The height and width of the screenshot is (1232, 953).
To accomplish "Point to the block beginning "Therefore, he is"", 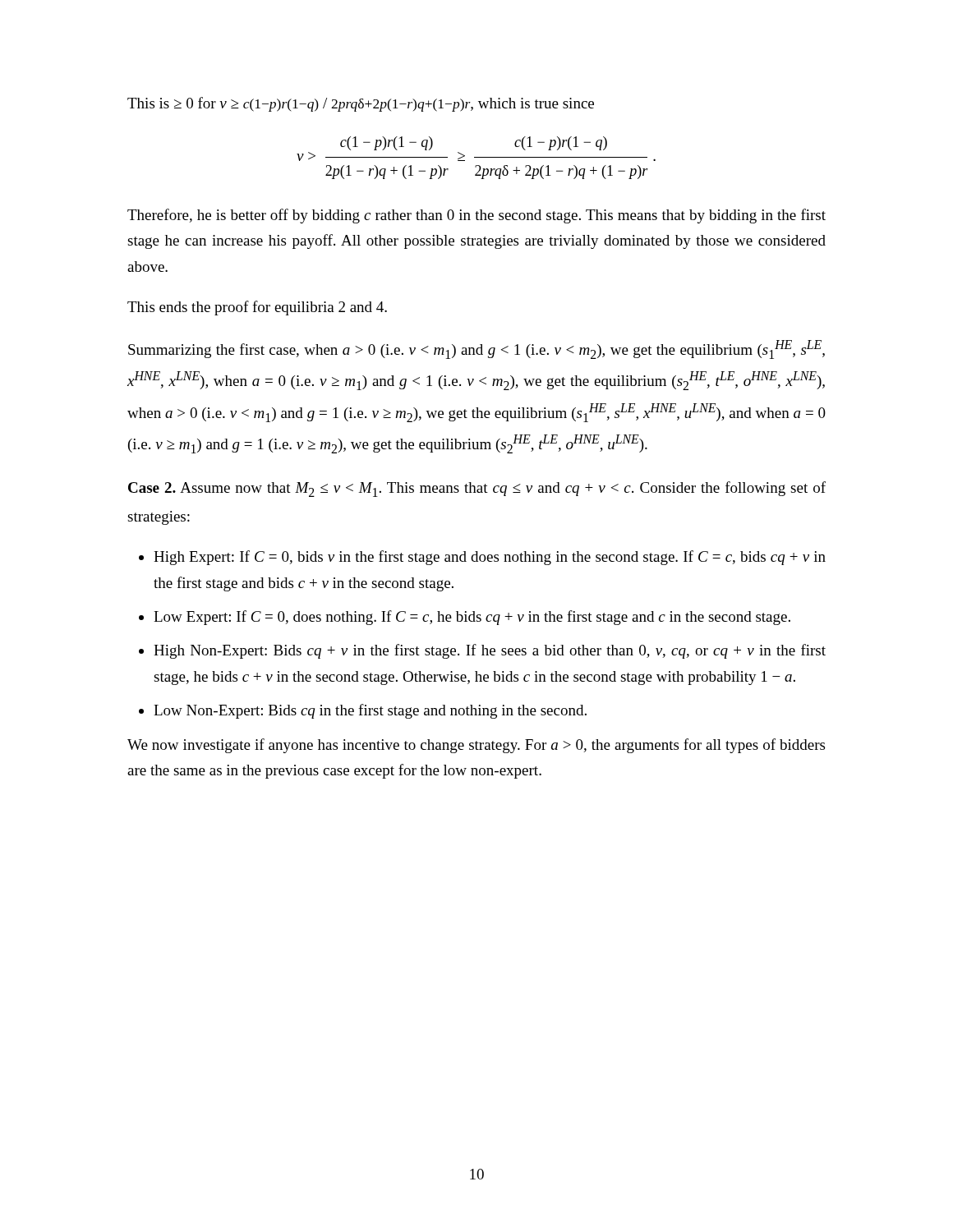I will click(x=476, y=241).
